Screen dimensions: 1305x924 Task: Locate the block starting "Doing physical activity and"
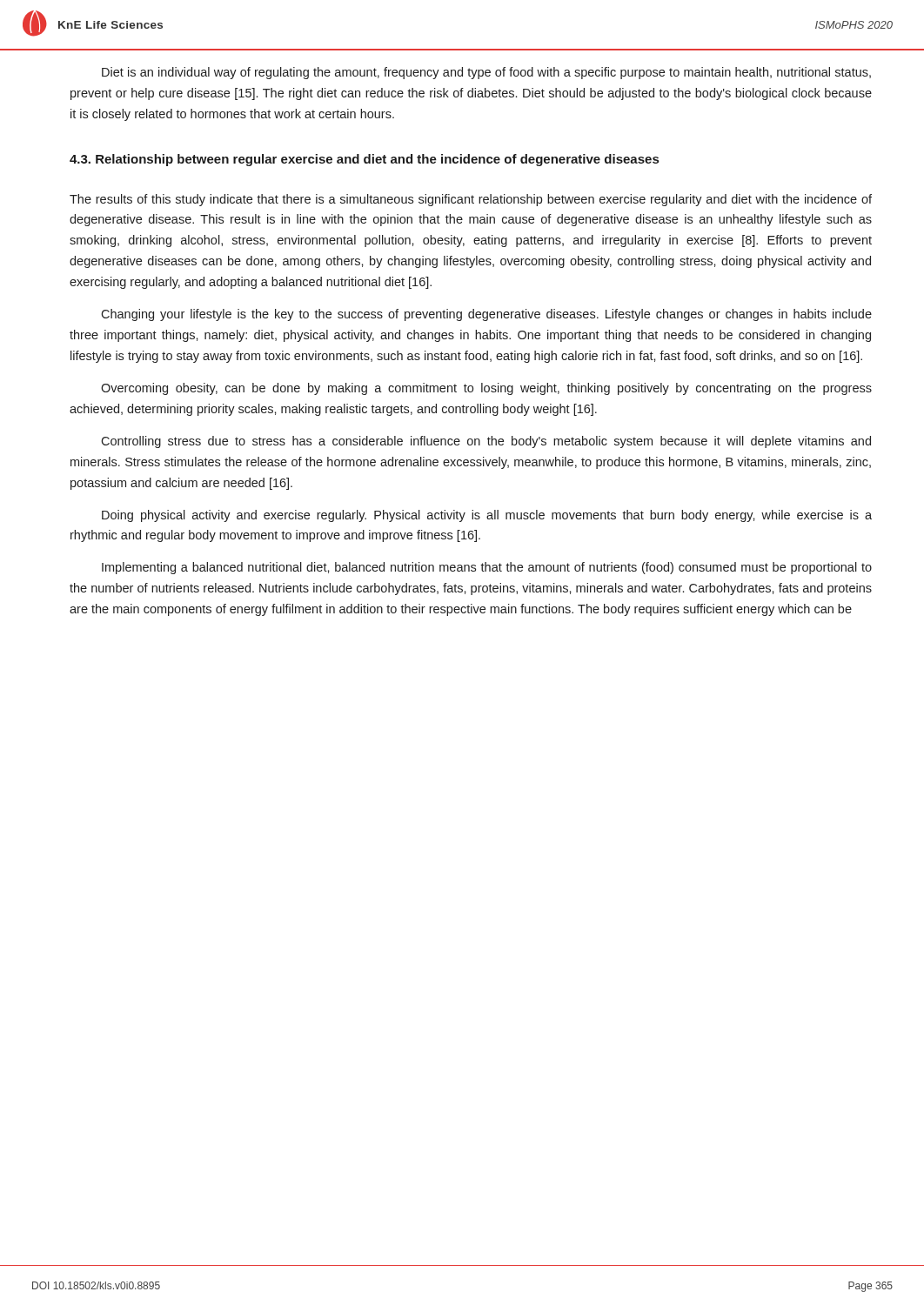pos(471,526)
